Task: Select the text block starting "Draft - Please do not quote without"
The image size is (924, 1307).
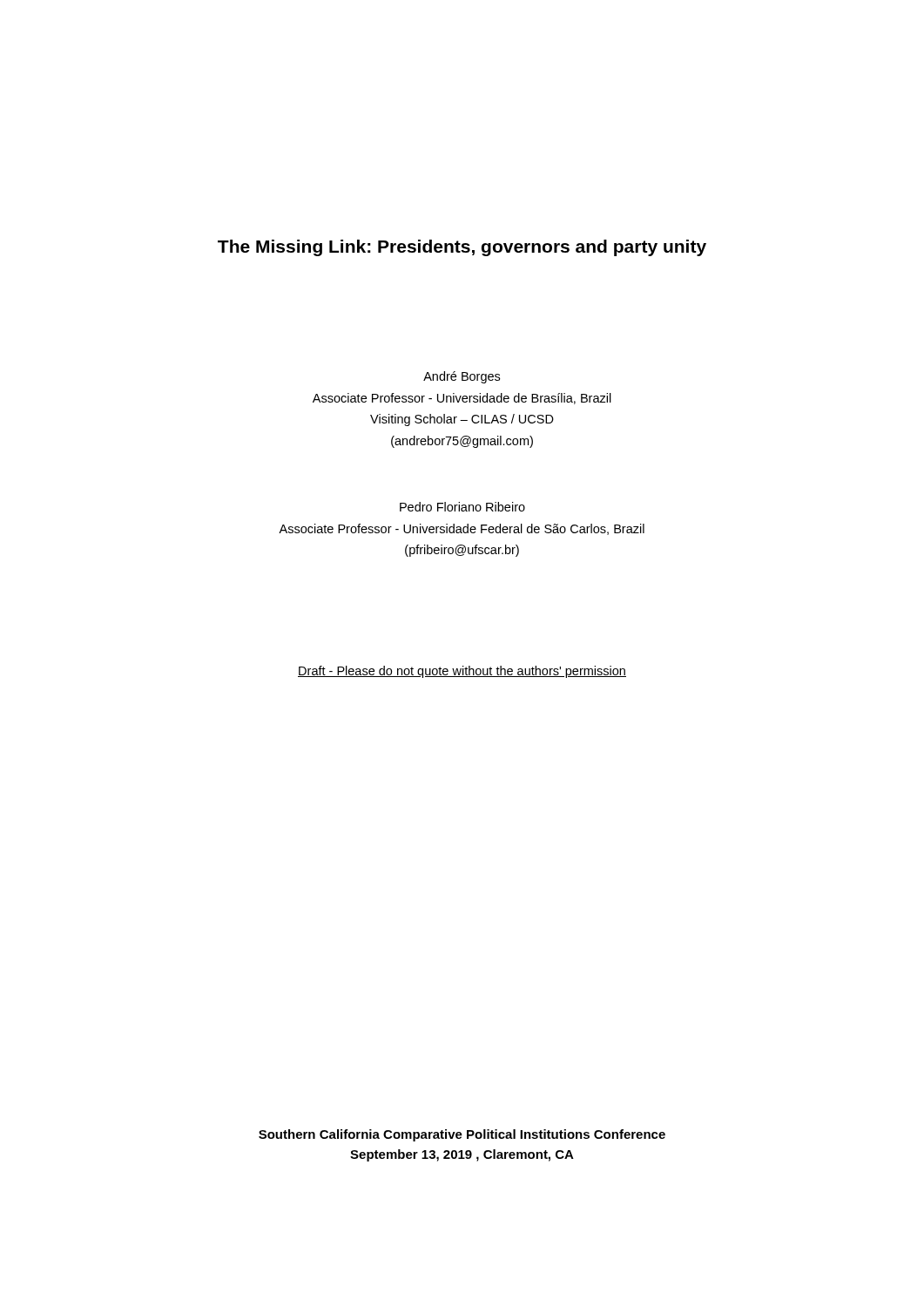Action: tap(462, 671)
